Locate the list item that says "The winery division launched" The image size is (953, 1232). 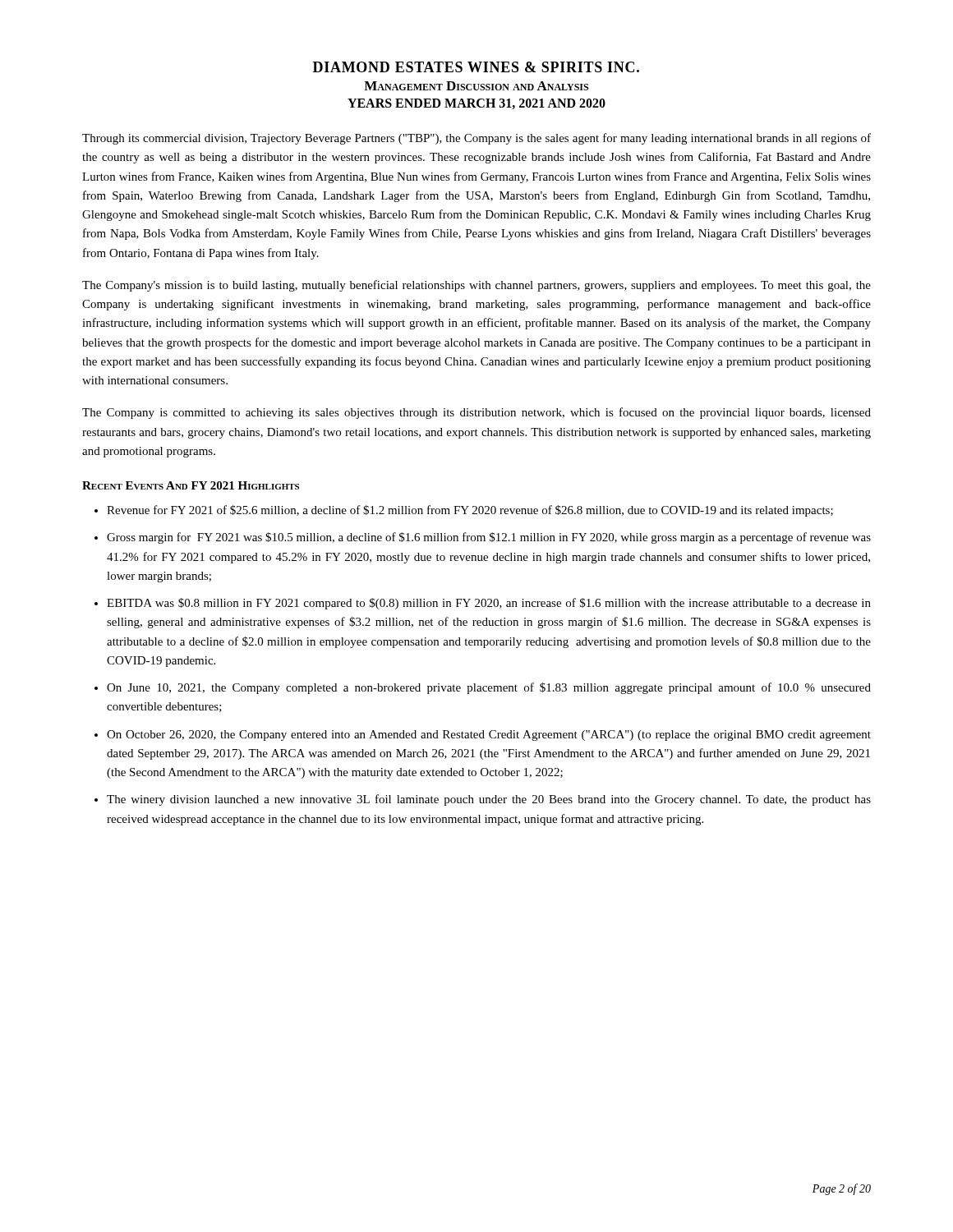pos(489,809)
